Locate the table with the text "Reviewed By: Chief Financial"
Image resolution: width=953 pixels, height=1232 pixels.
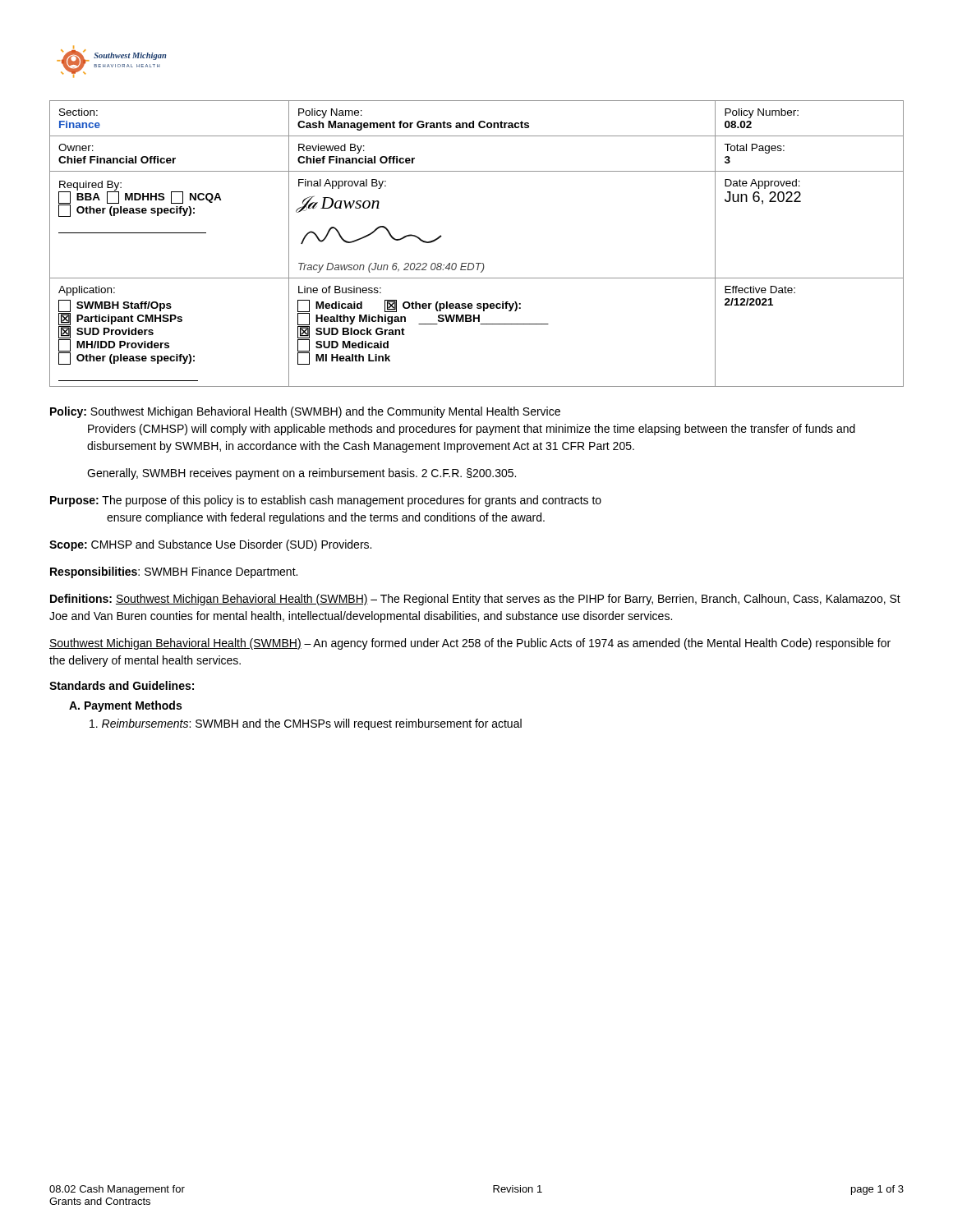[476, 243]
